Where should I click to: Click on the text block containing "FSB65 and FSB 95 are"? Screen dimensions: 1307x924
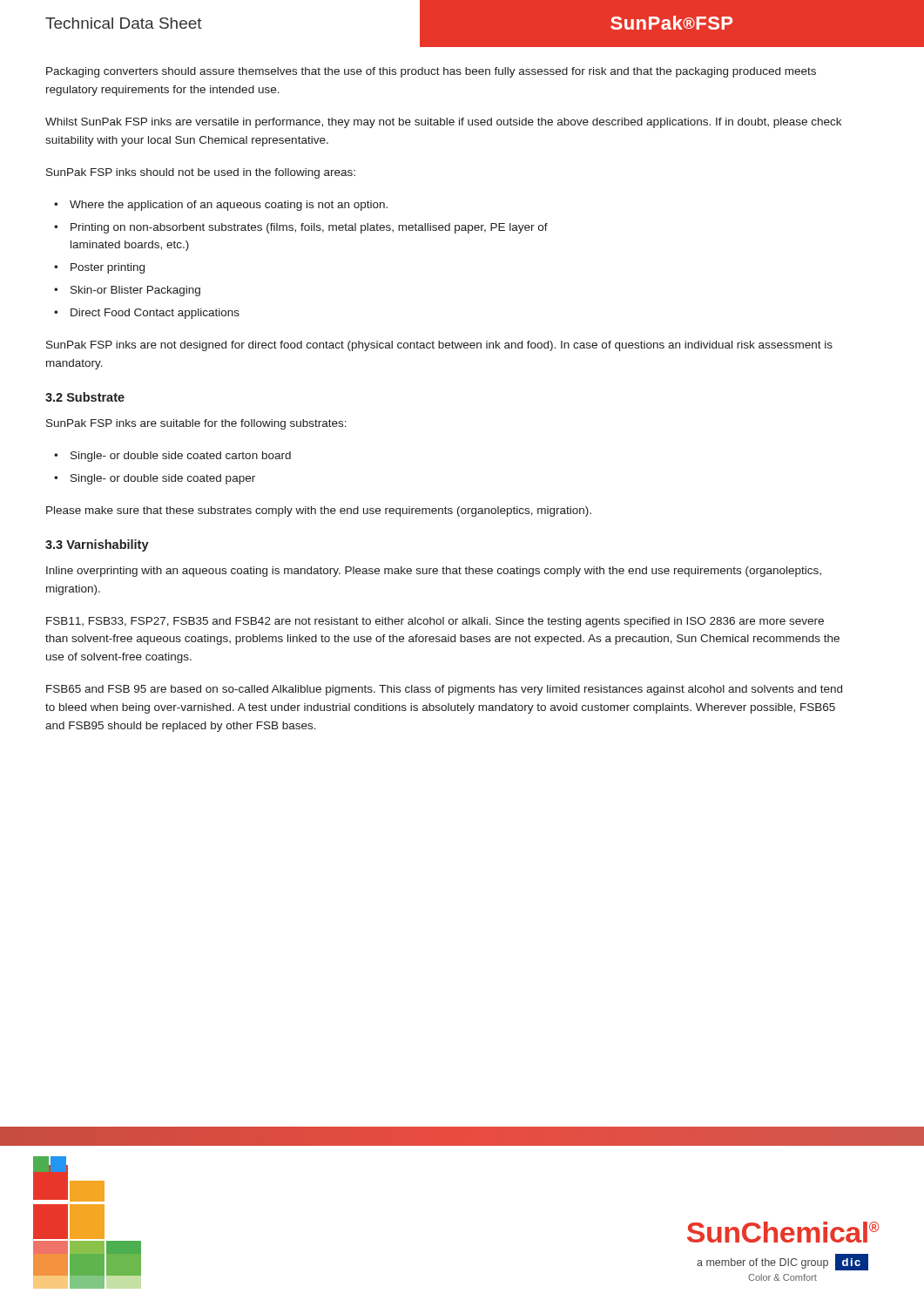point(444,707)
